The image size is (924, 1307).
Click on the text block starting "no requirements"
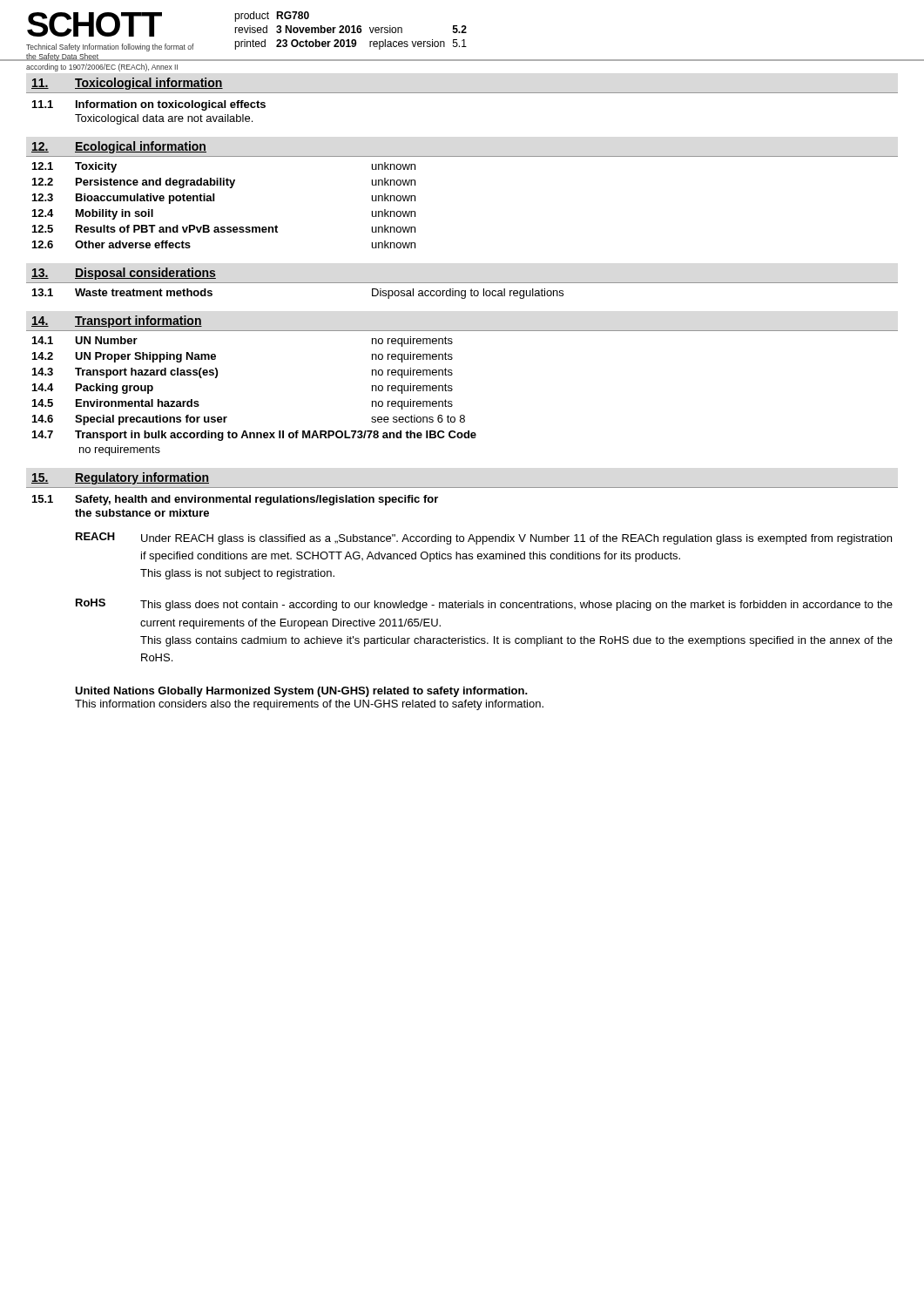462,449
